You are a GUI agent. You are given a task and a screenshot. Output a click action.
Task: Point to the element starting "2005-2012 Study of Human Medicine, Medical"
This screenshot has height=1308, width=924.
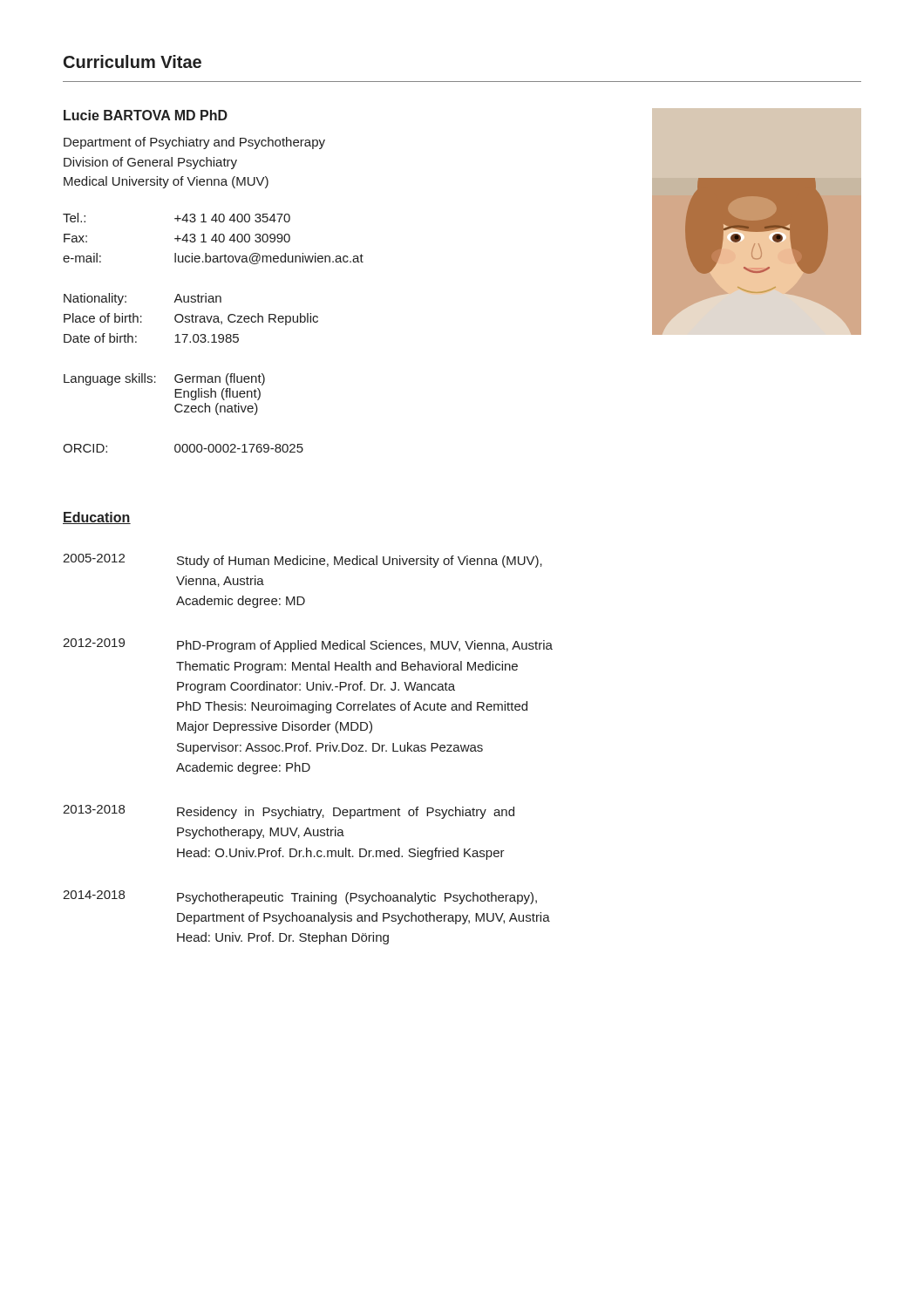tap(302, 561)
